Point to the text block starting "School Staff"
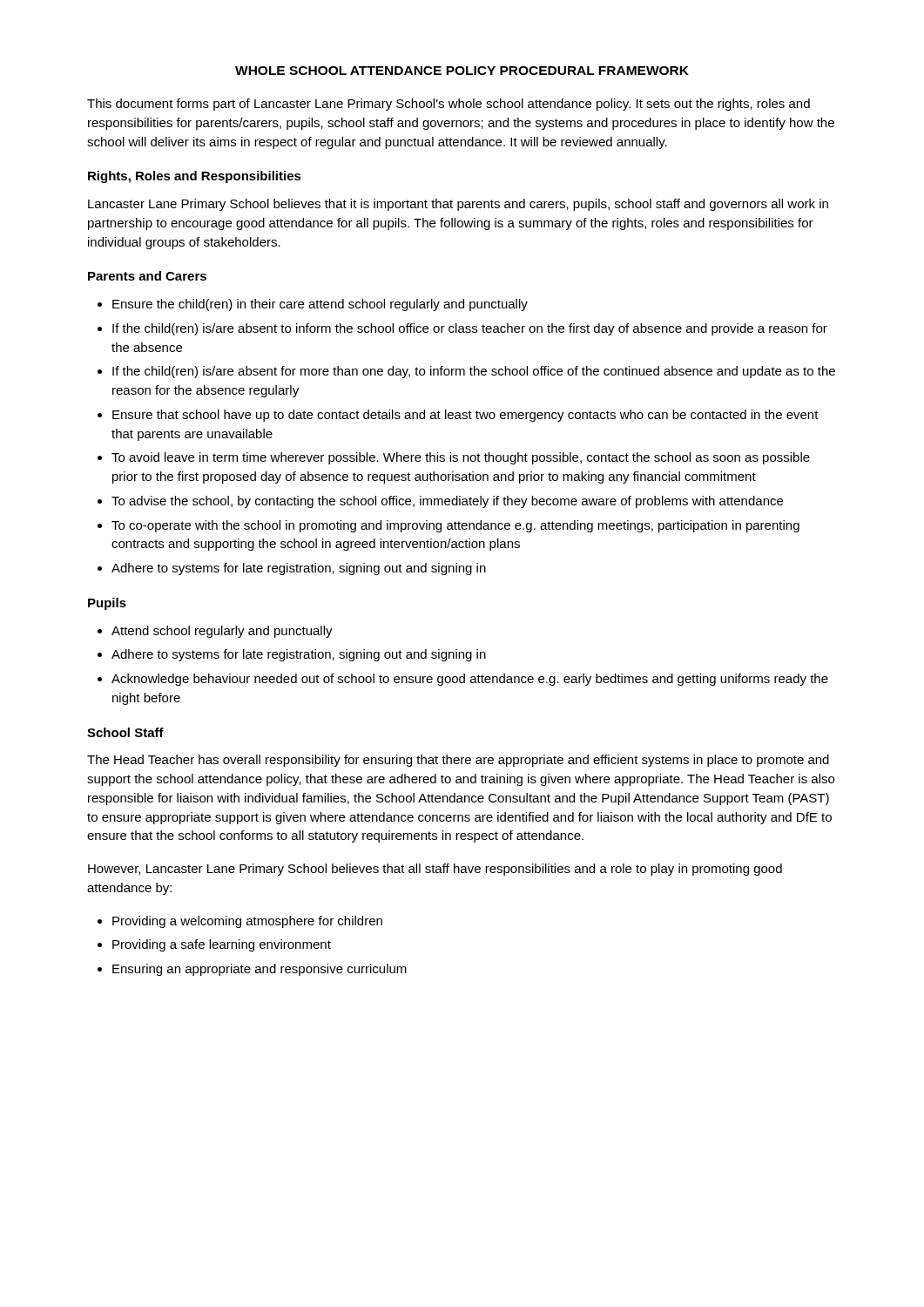 click(x=125, y=732)
